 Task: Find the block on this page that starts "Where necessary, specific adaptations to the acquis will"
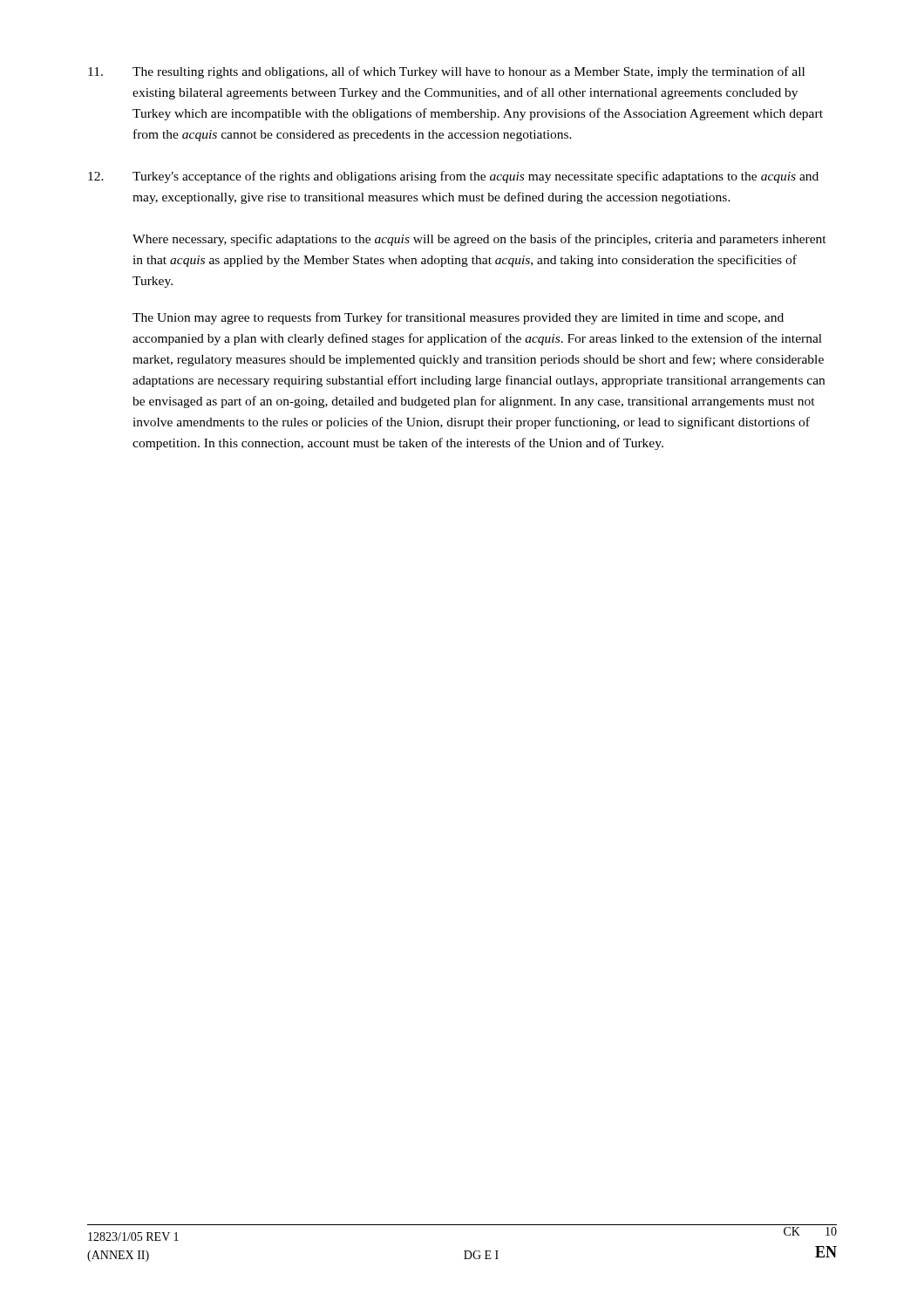[479, 260]
